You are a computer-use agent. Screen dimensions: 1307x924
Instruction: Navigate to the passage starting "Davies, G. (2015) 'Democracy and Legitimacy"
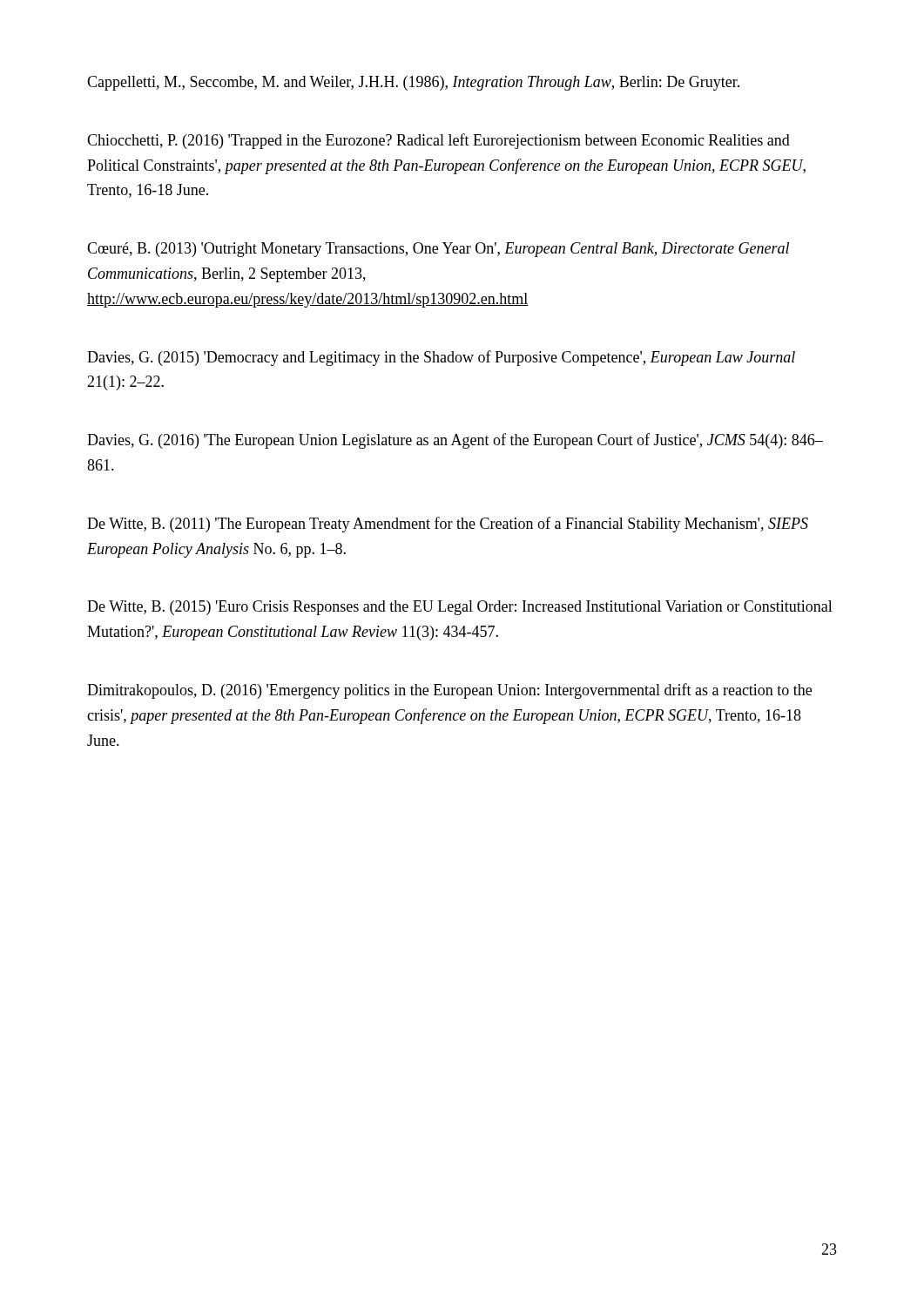(x=441, y=369)
